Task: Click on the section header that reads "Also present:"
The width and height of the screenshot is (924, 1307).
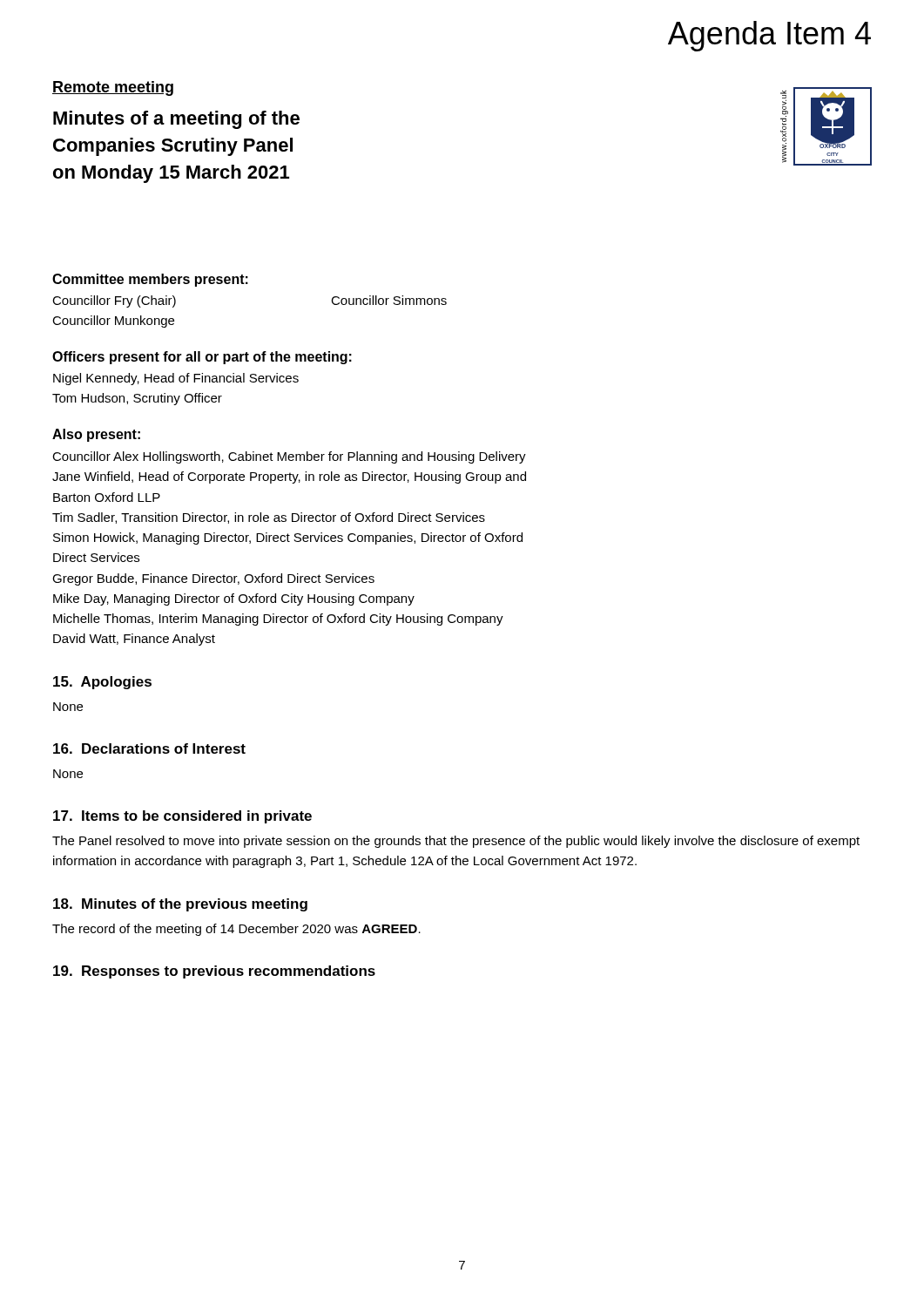Action: coord(97,434)
